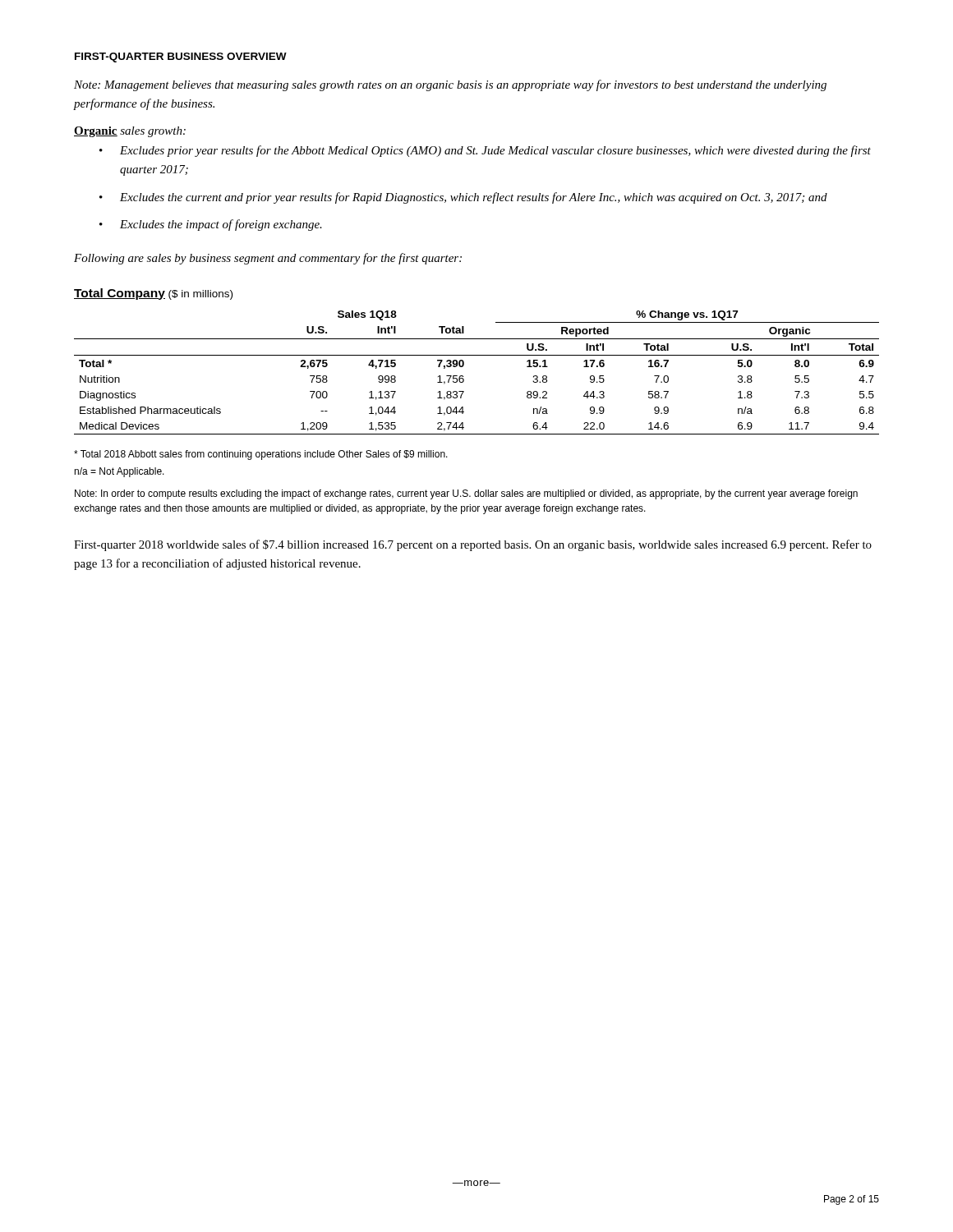
Task: Point to the element starting "FIRST-QUARTER BUSINESS OVERVIEW"
Action: point(180,56)
